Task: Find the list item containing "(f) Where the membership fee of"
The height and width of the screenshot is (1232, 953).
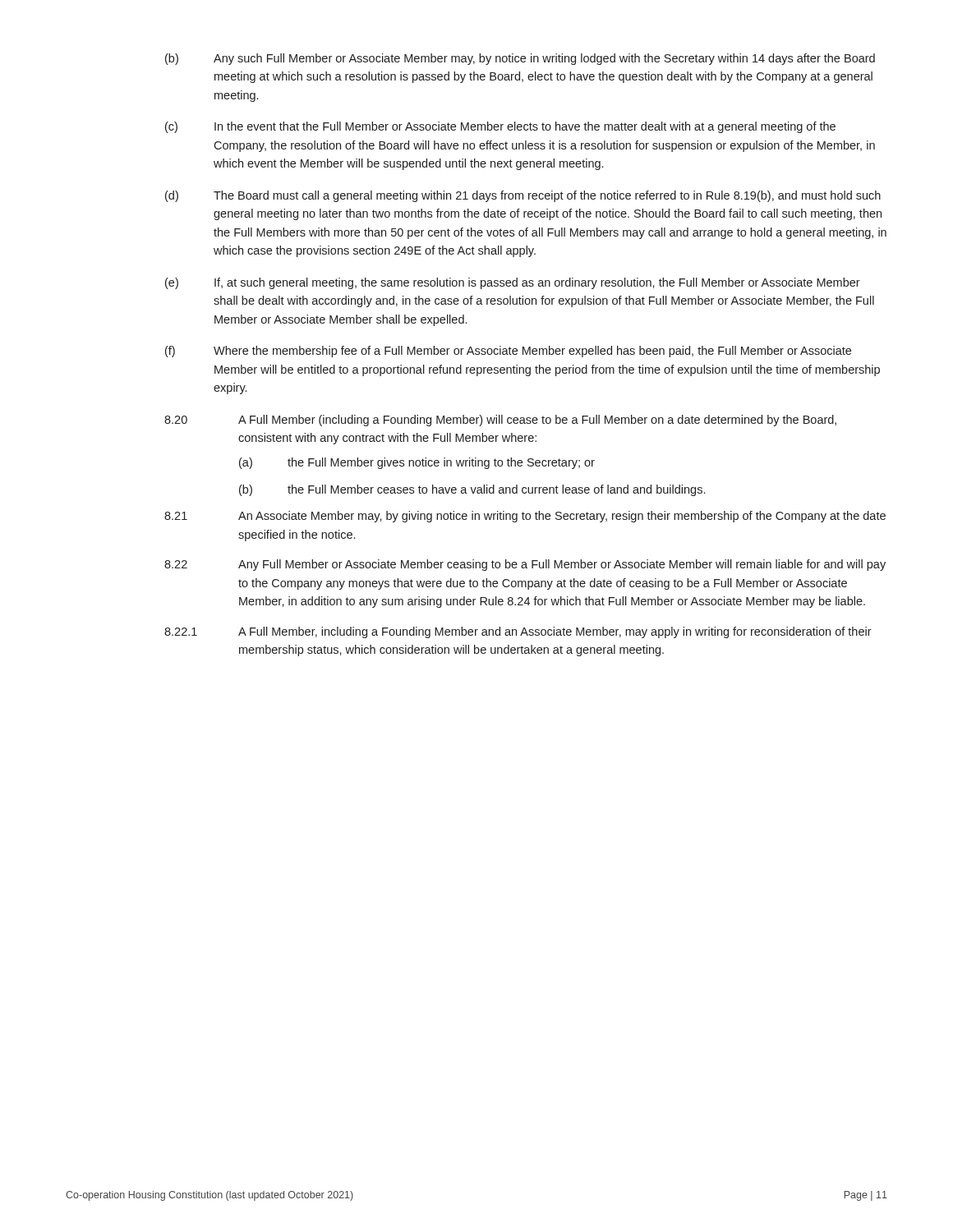Action: click(x=526, y=369)
